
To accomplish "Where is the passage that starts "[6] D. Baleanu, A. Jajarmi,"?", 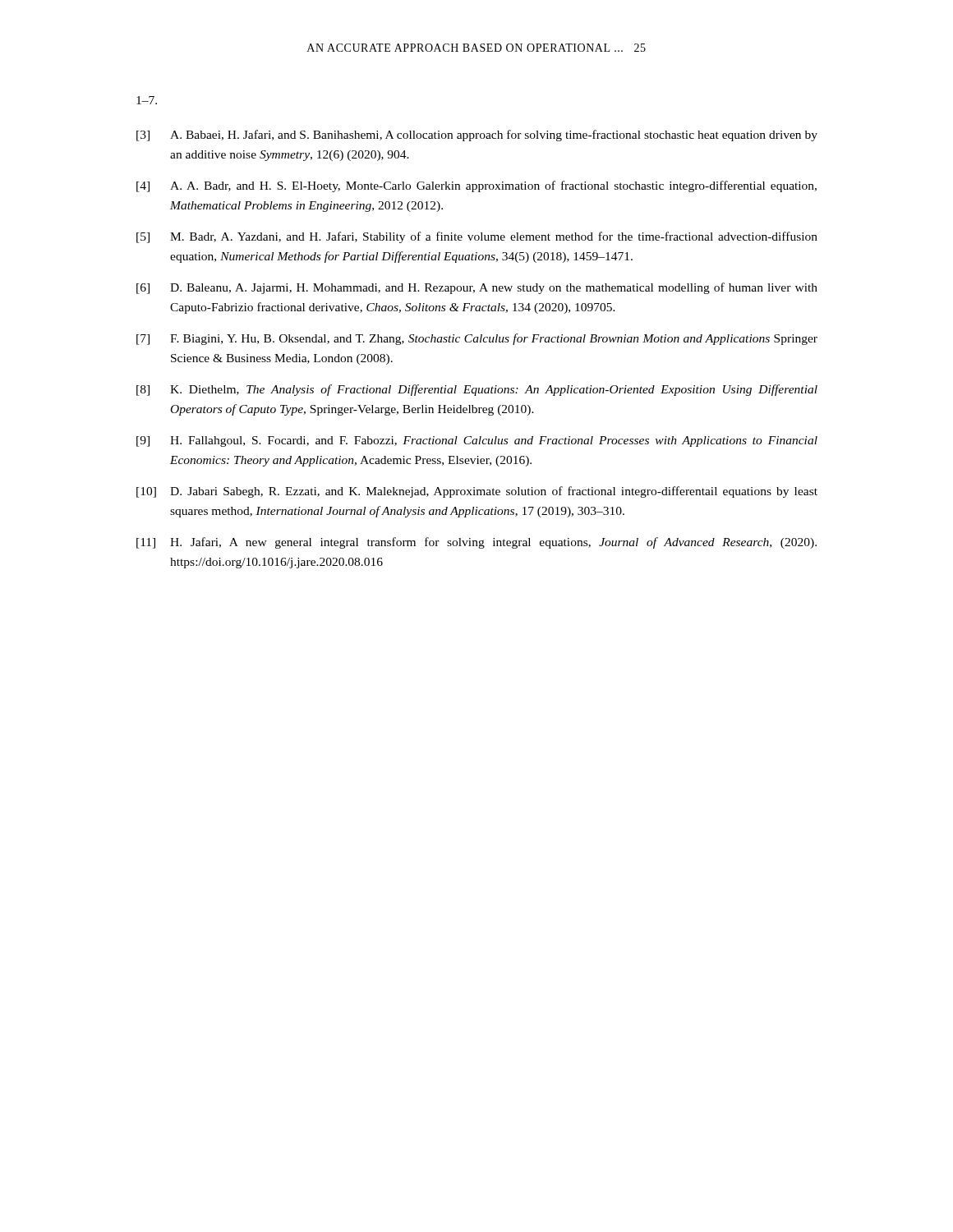I will coord(476,297).
